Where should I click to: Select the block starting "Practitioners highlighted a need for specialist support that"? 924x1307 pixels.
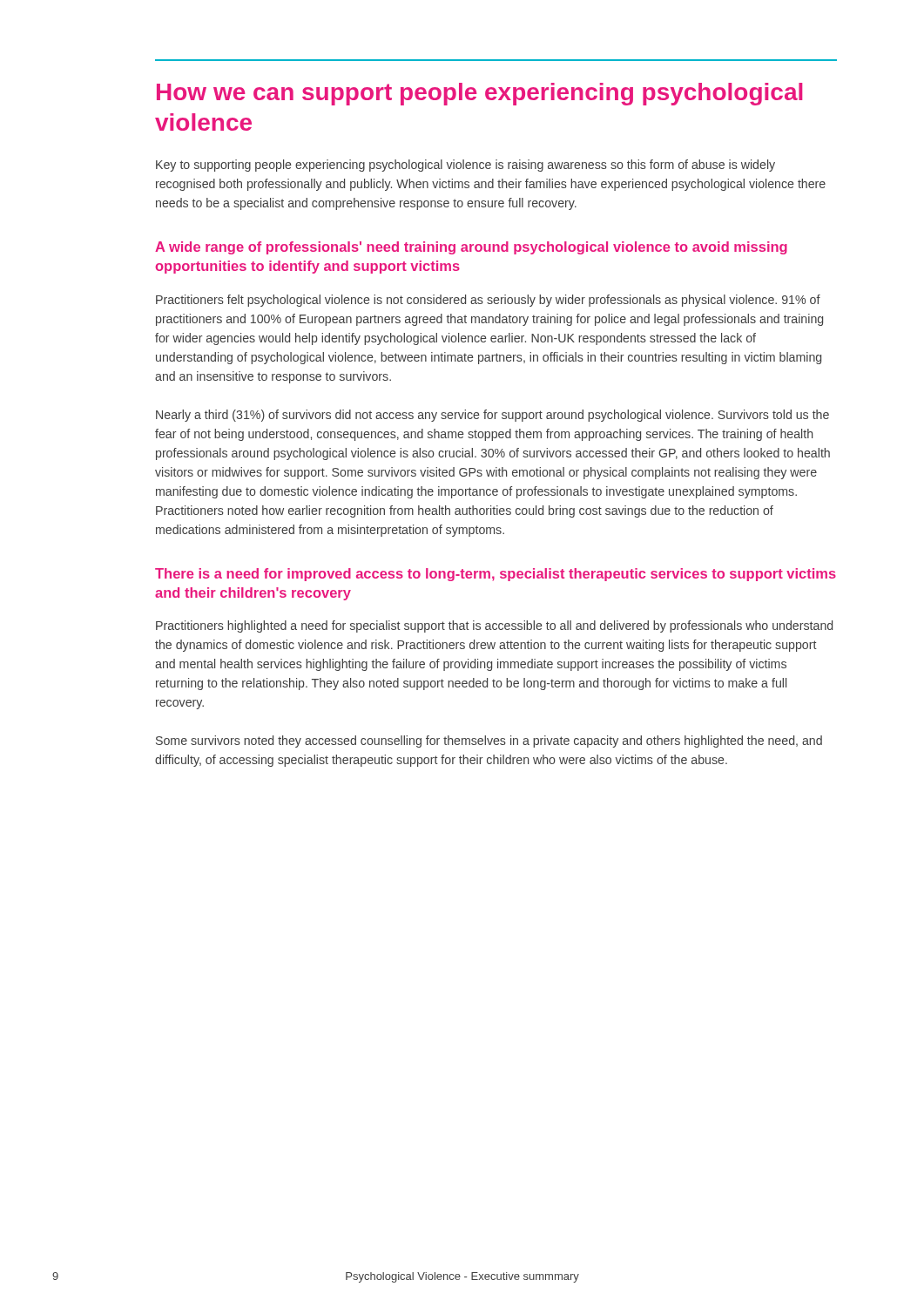pyautogui.click(x=494, y=664)
